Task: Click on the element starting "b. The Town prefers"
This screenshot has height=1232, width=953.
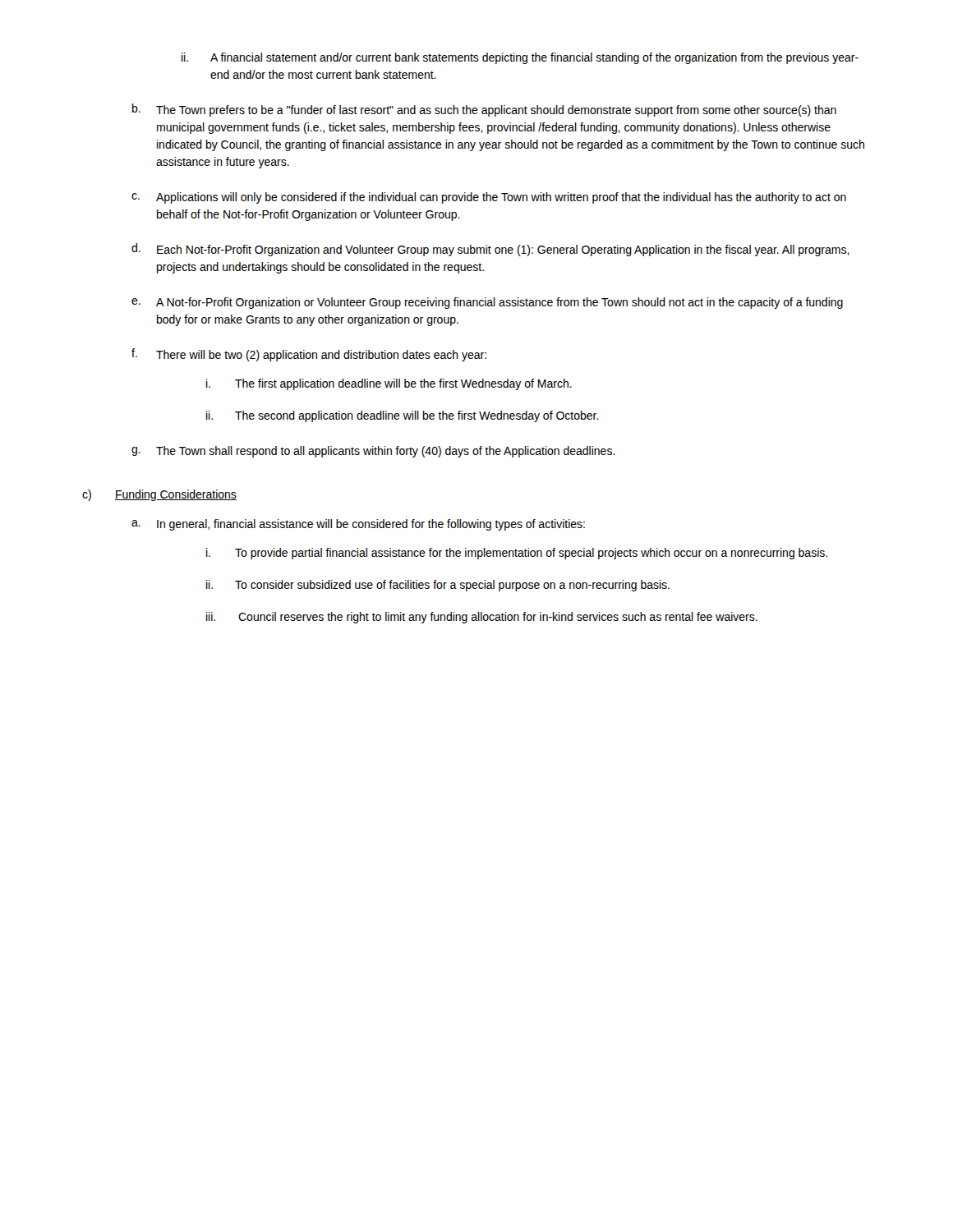Action: click(x=501, y=136)
